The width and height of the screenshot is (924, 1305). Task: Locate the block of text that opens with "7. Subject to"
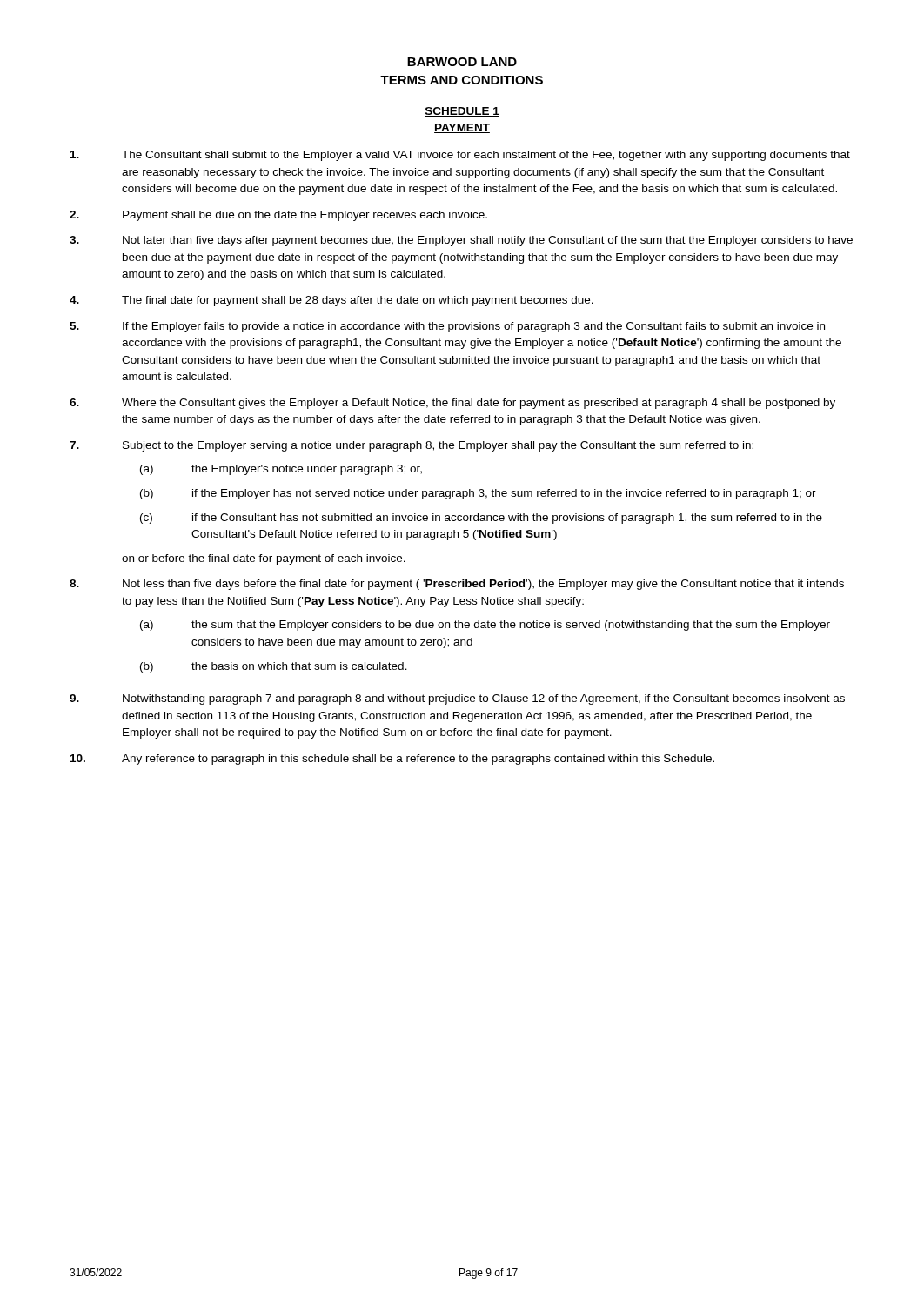(462, 502)
